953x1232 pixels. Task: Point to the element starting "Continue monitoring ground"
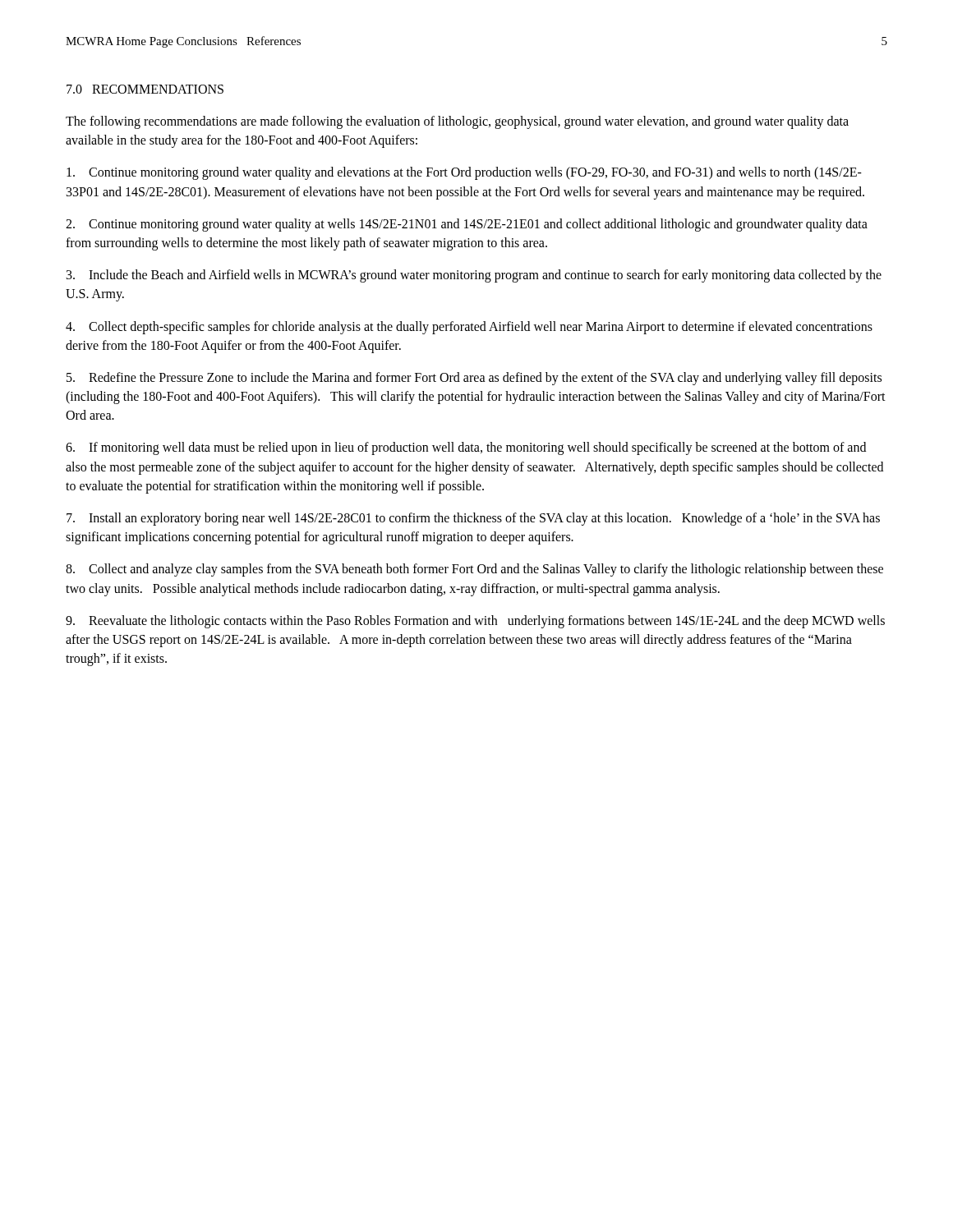pos(465,182)
